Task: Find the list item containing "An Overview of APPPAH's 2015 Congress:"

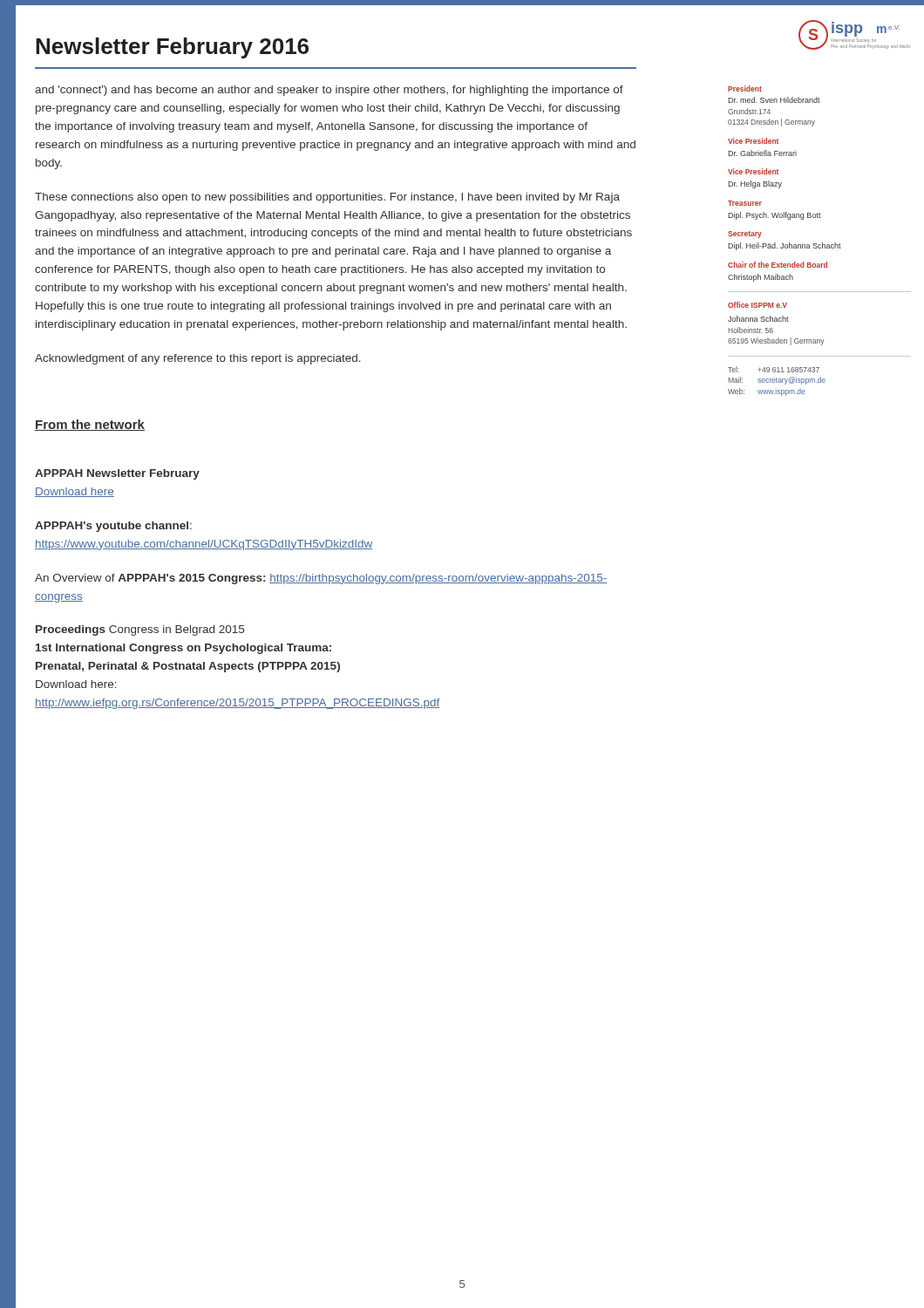Action: click(x=321, y=586)
